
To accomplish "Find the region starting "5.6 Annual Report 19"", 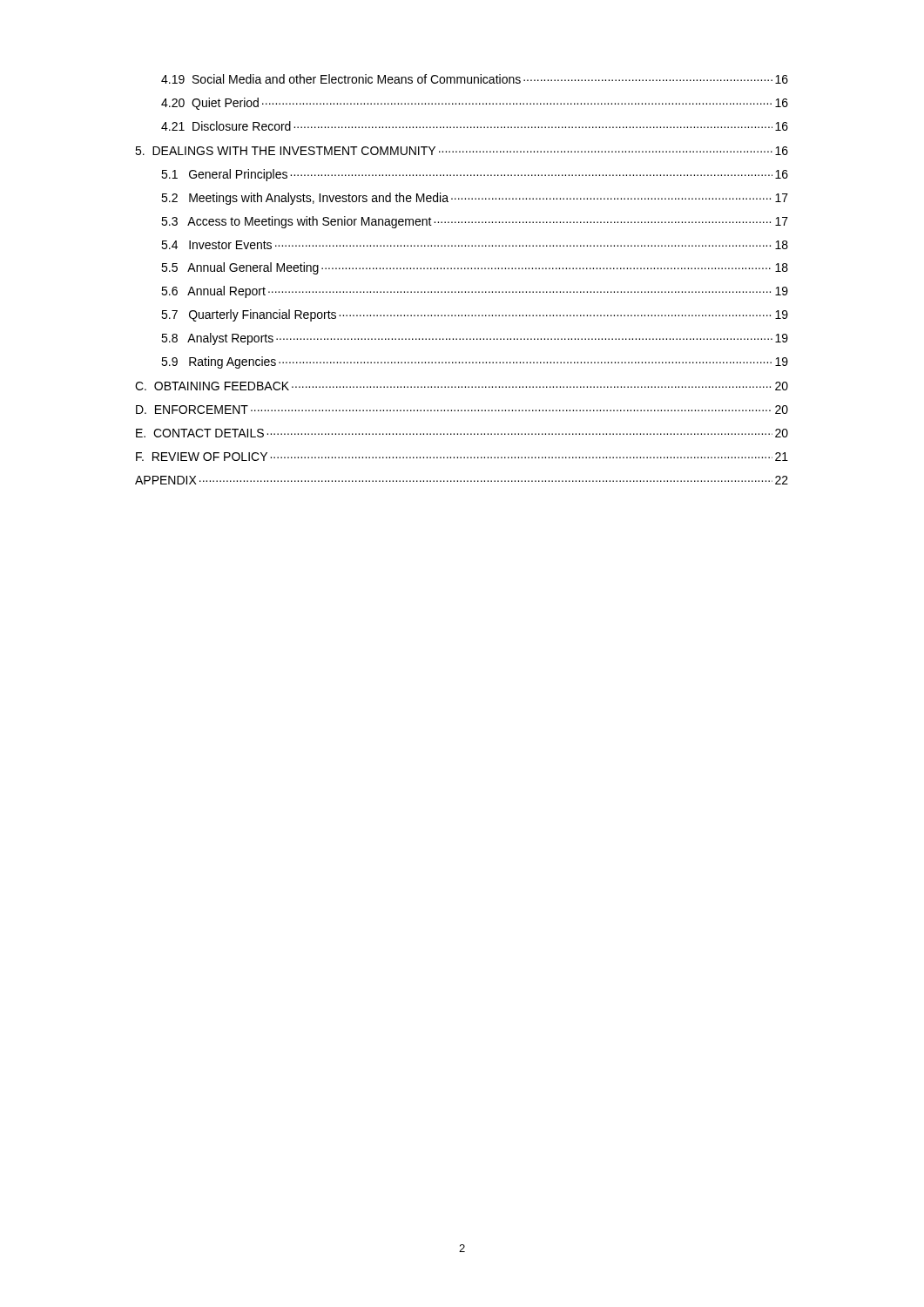I will pos(475,292).
